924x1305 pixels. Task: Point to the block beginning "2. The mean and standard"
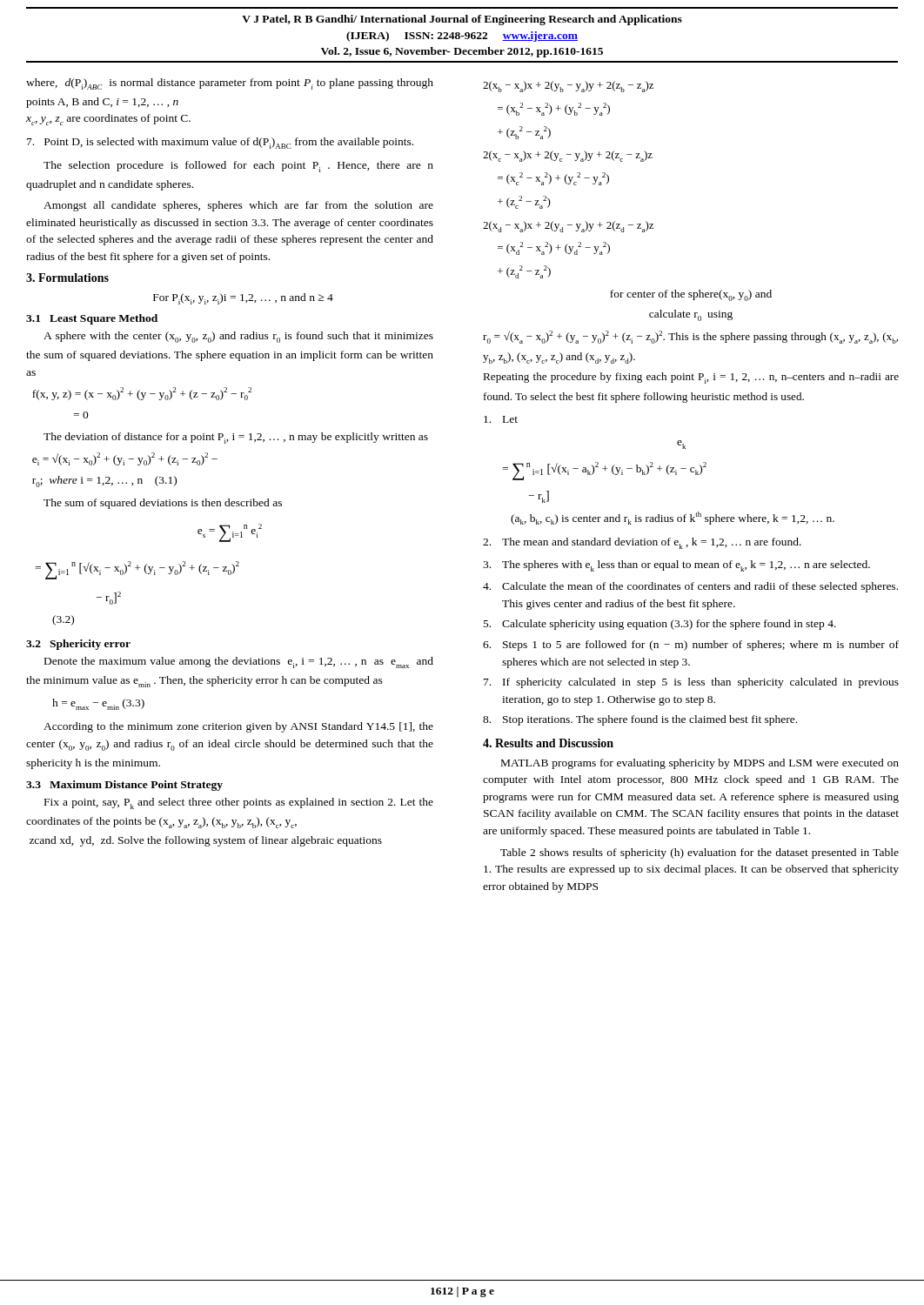click(691, 543)
